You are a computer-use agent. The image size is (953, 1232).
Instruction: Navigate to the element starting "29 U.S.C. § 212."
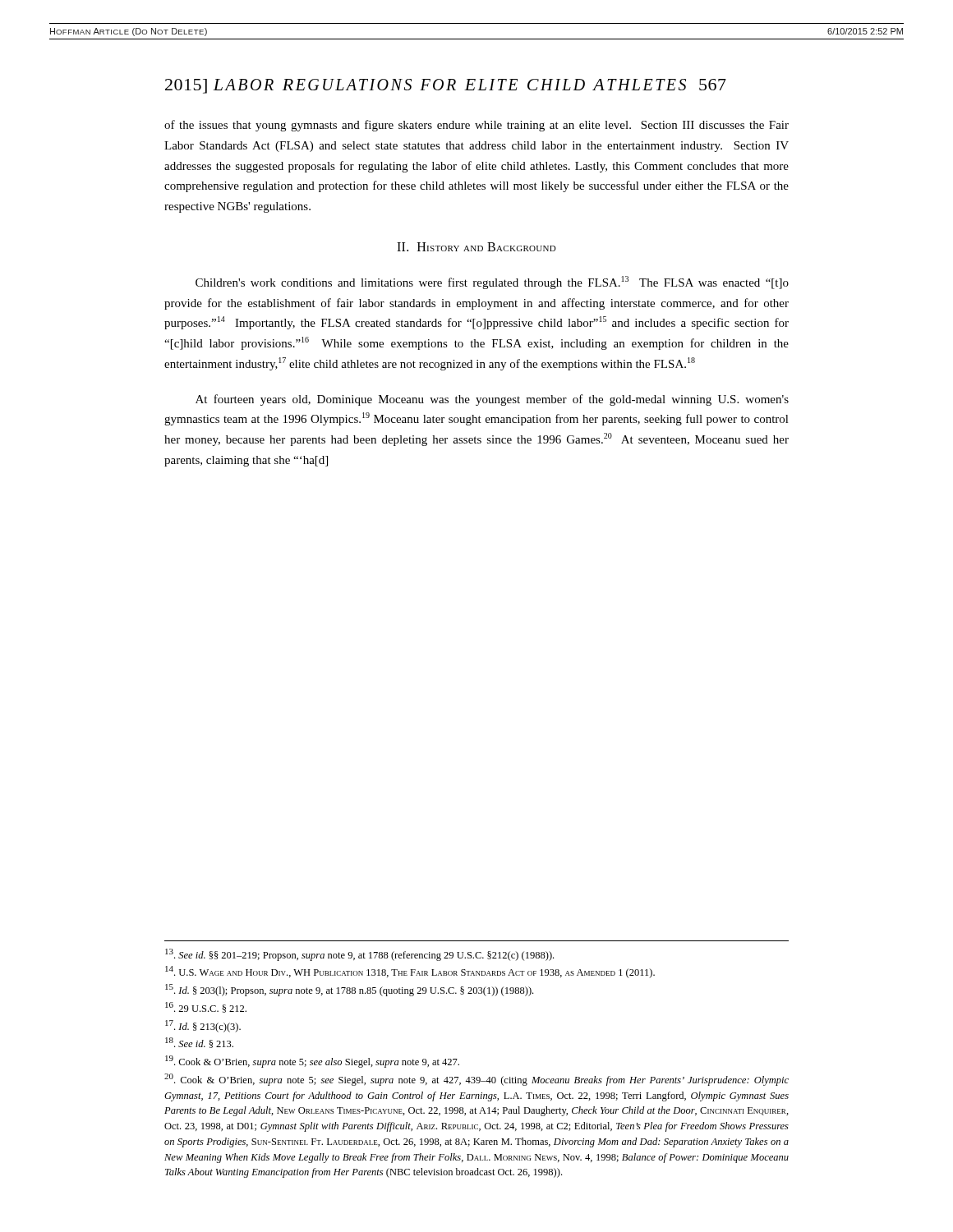206,1008
